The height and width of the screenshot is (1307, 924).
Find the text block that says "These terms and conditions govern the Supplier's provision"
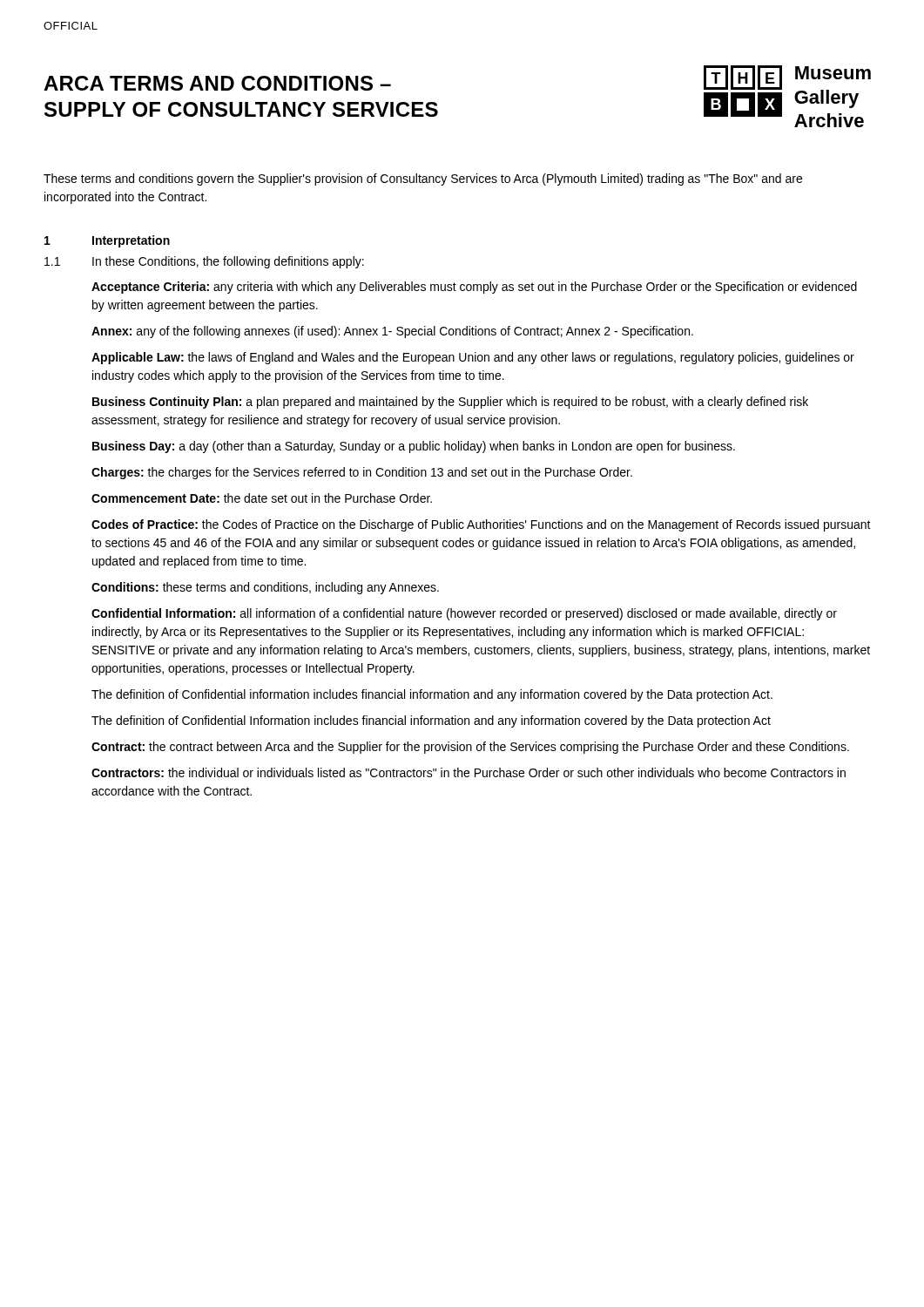click(423, 188)
